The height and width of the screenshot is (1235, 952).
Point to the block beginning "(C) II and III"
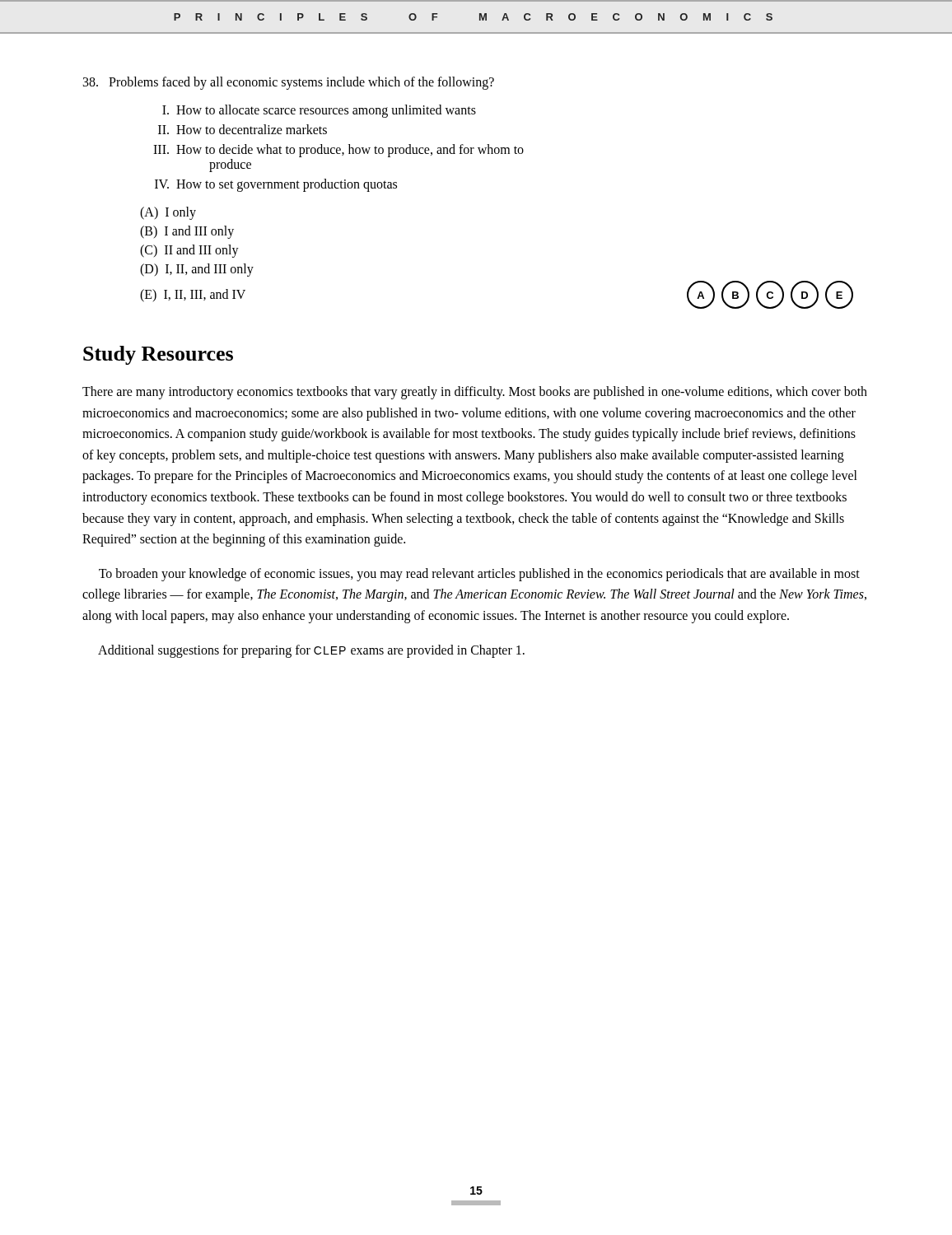tap(189, 250)
